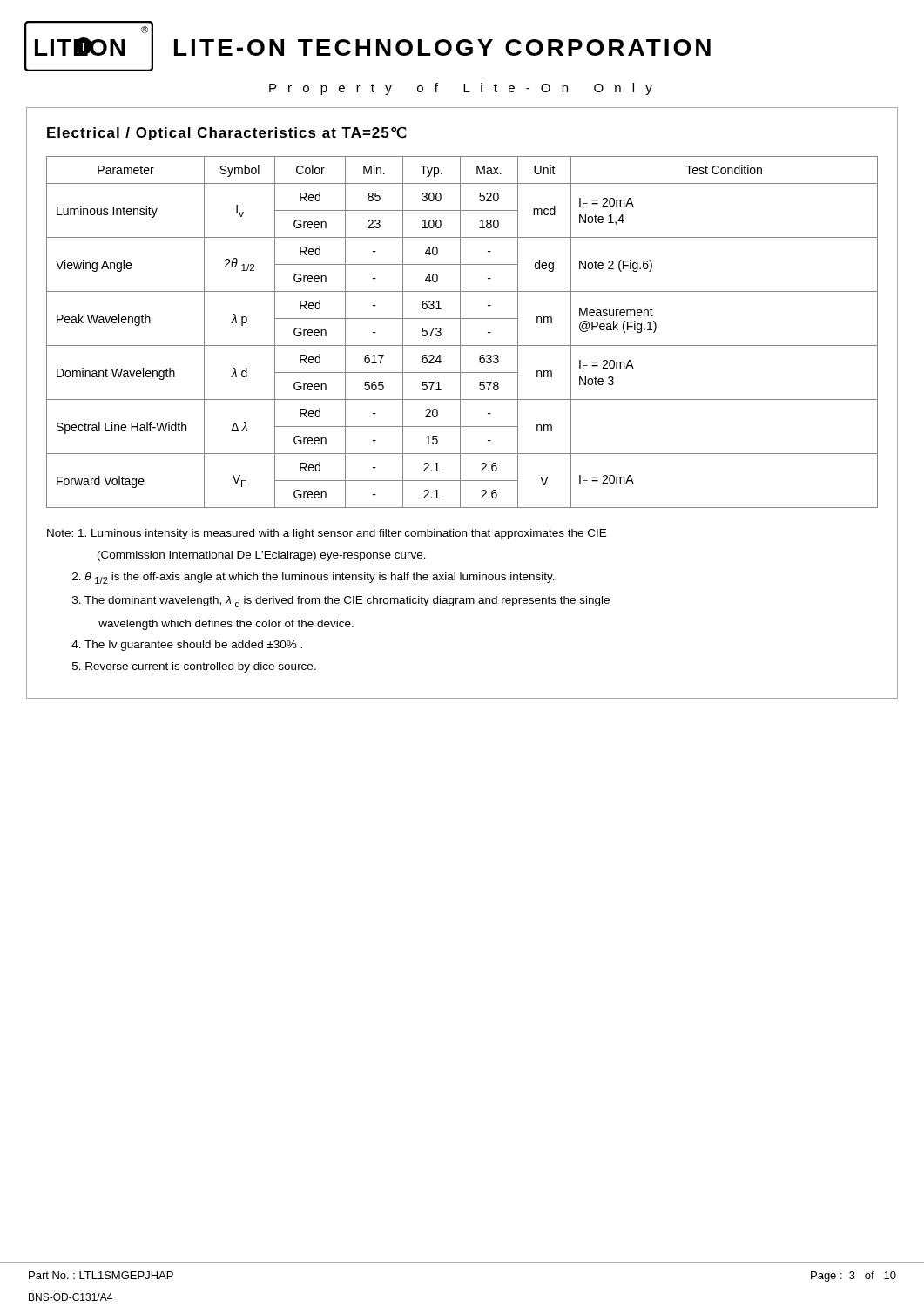Point to the text block starting "Electrical / Optical Characteristics"
The image size is (924, 1307).
pos(227,133)
